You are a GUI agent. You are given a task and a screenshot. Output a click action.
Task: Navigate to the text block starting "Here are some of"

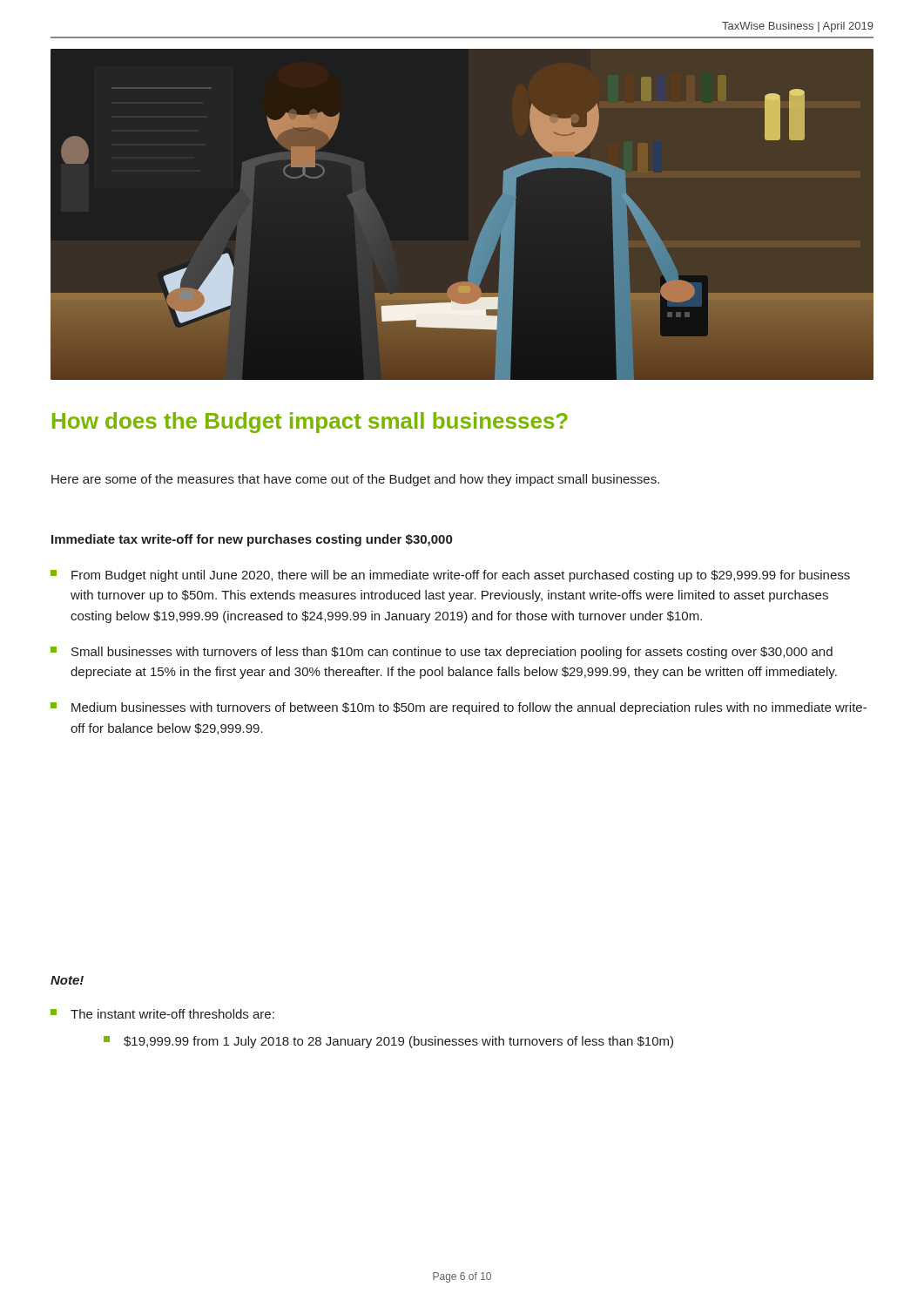(x=356, y=479)
